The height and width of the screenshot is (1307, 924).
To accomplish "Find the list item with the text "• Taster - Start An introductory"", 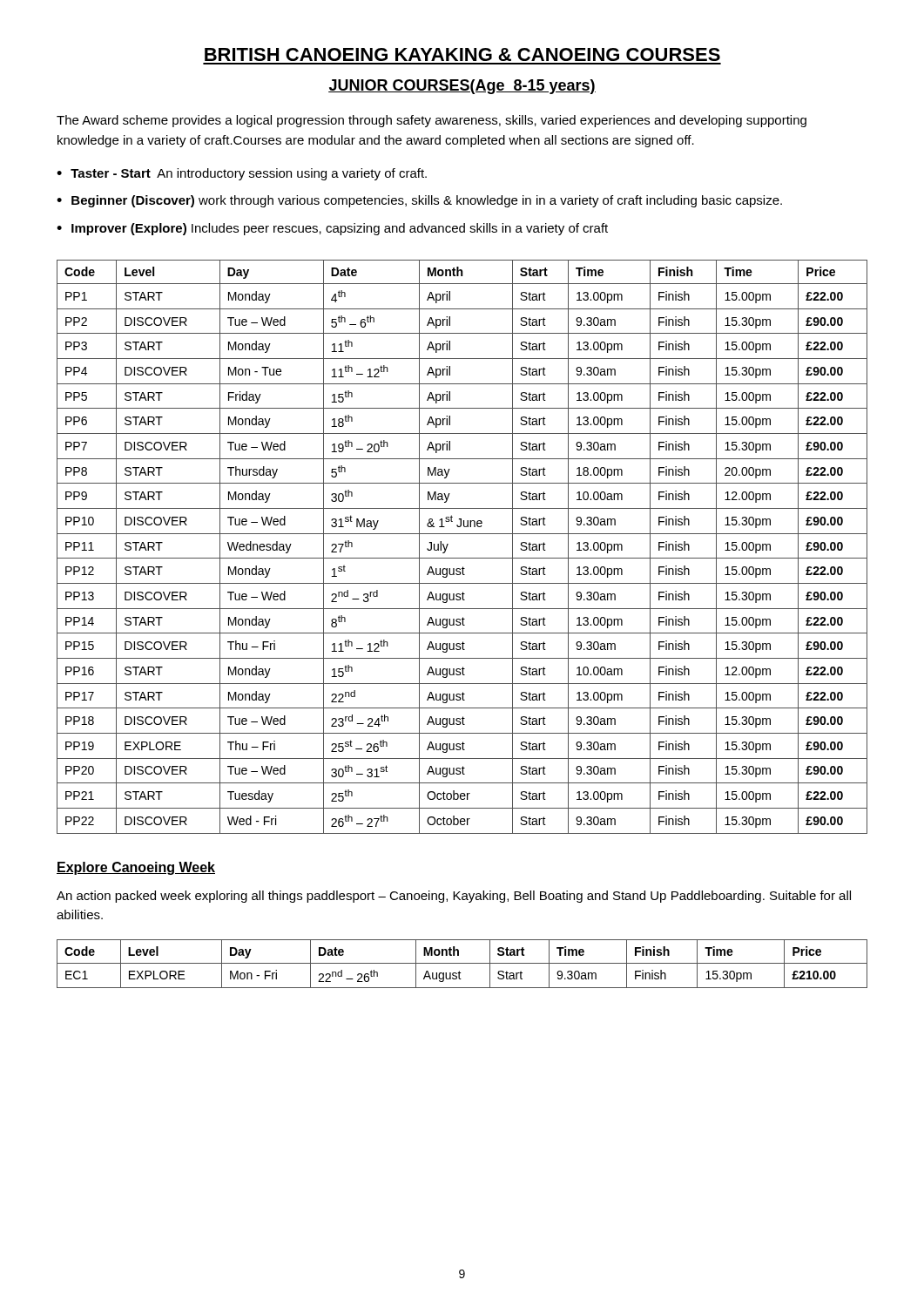I will pyautogui.click(x=242, y=174).
